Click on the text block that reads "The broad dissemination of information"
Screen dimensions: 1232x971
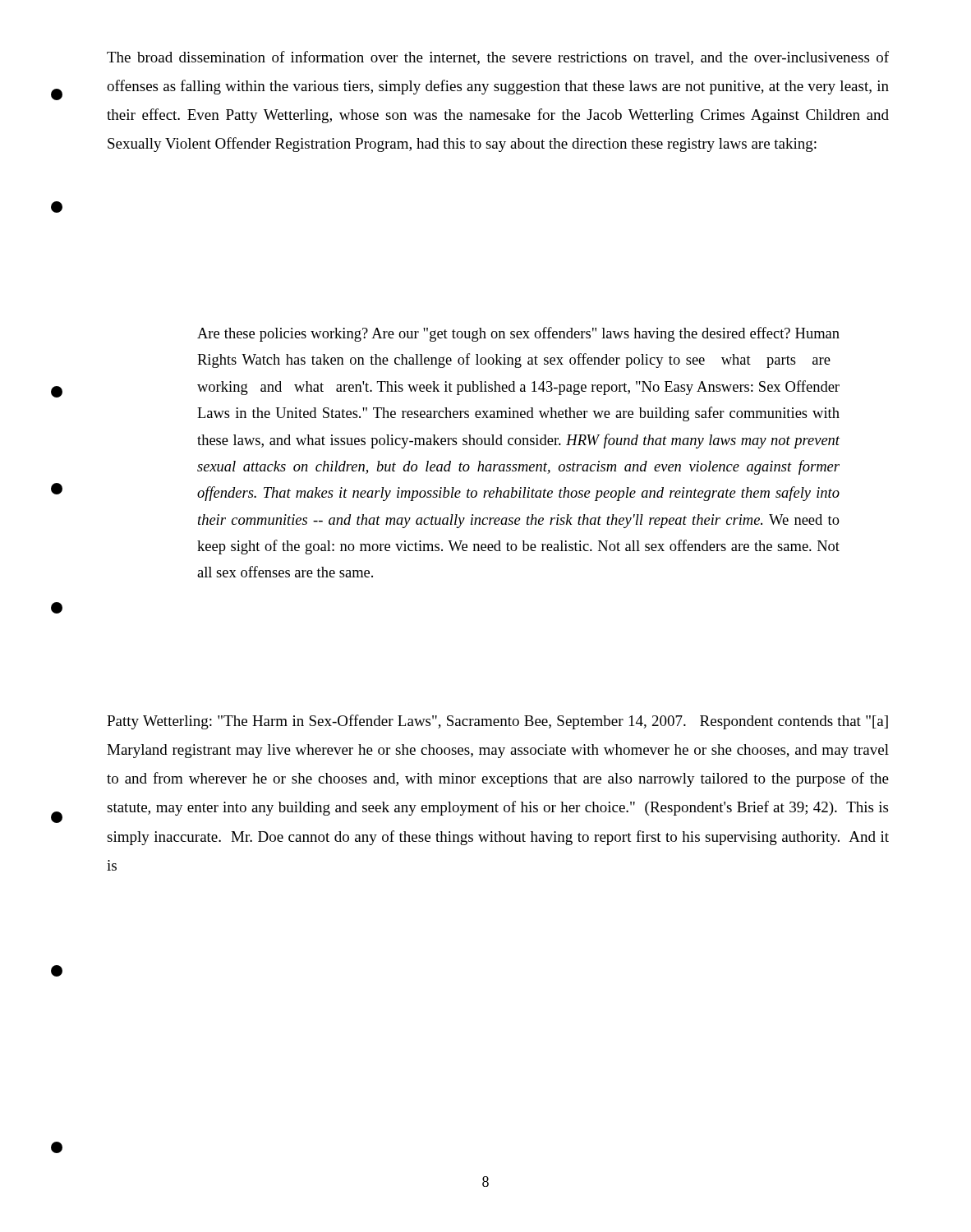click(498, 100)
